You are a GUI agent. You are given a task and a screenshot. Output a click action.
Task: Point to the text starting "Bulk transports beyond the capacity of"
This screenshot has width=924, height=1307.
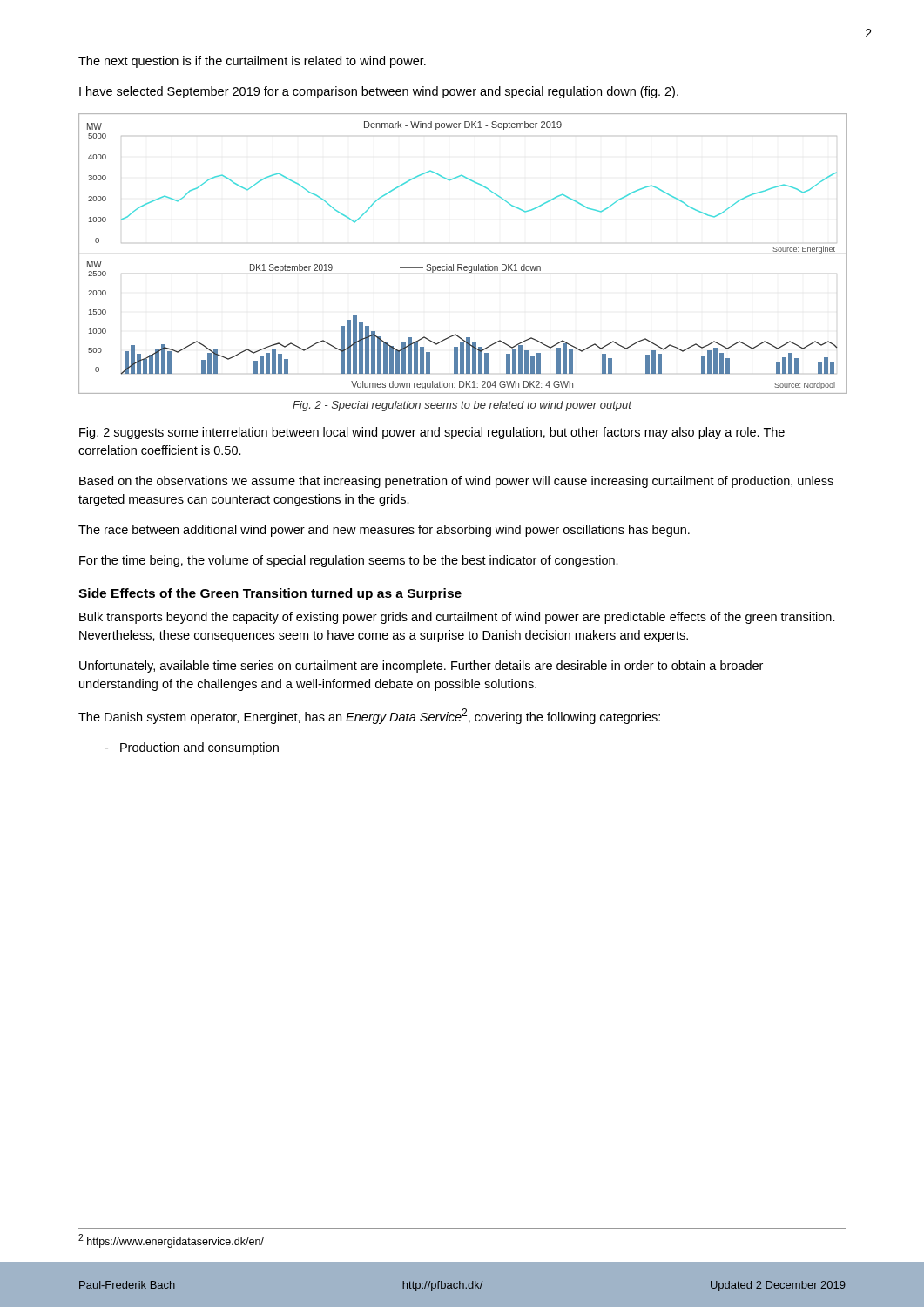point(457,626)
